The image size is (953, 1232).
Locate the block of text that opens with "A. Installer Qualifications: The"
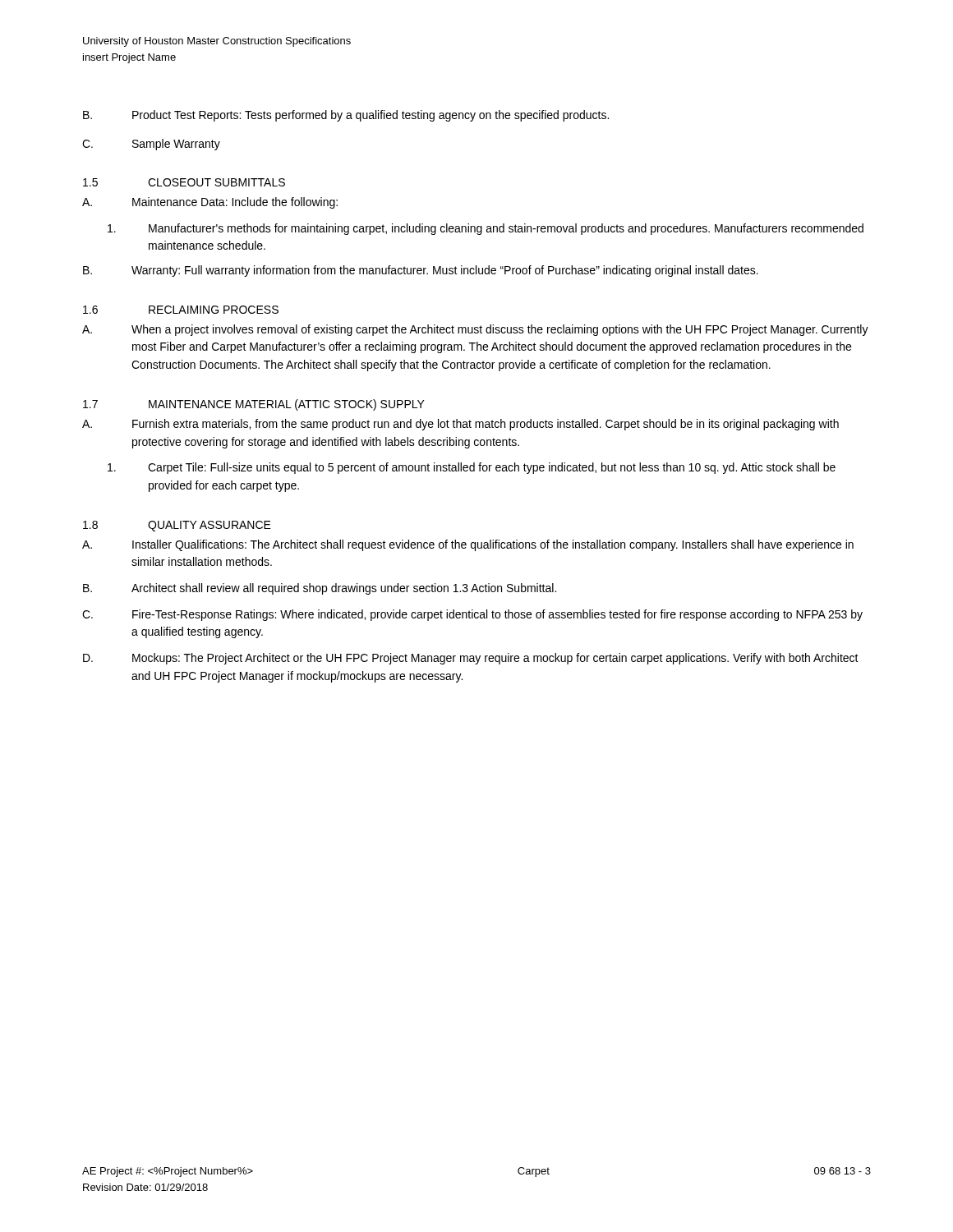[476, 554]
